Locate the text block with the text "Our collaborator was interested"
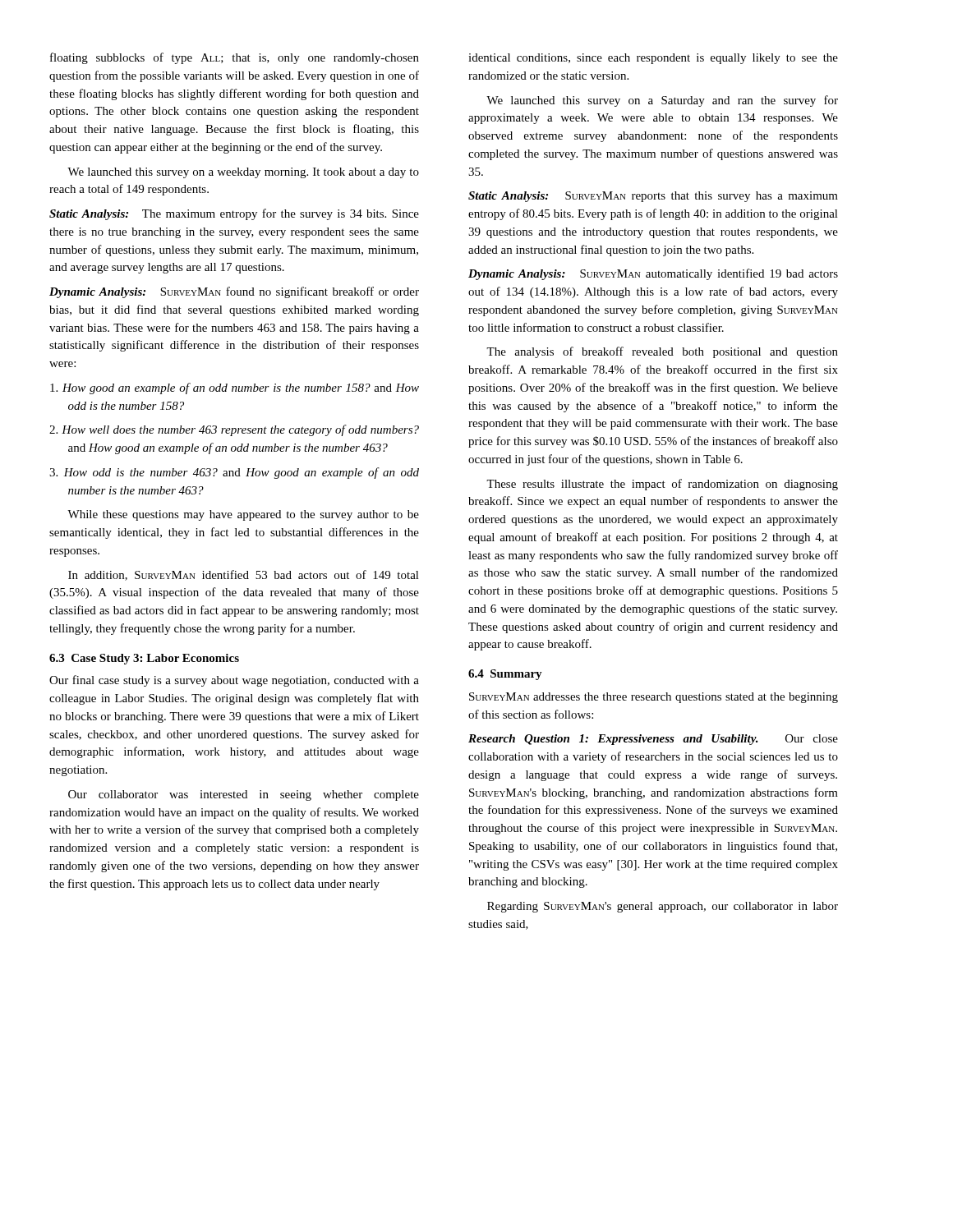 tap(234, 839)
